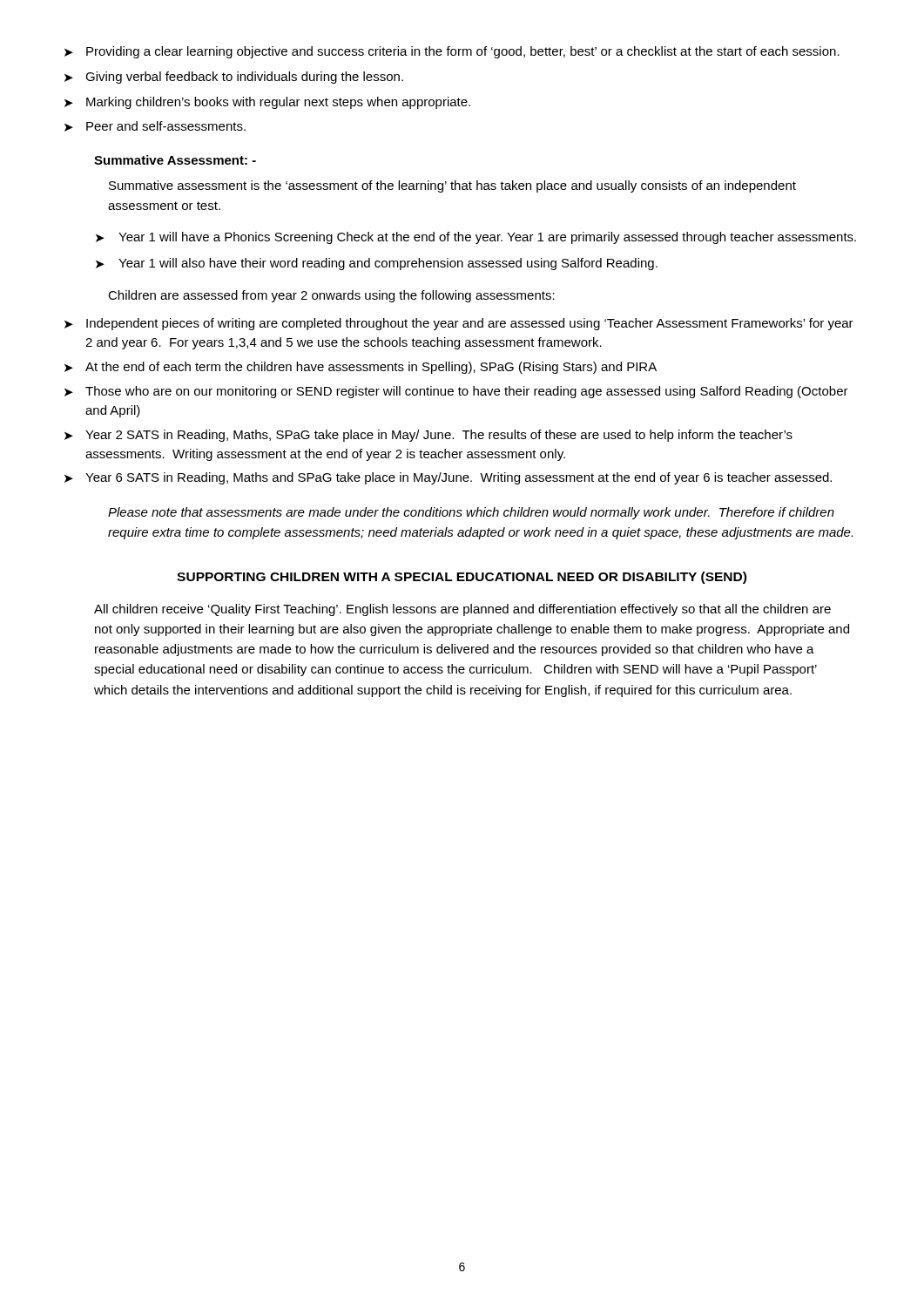Select the list item that says "➤ Giving verbal feedback"
The image size is (924, 1307).
[x=234, y=78]
